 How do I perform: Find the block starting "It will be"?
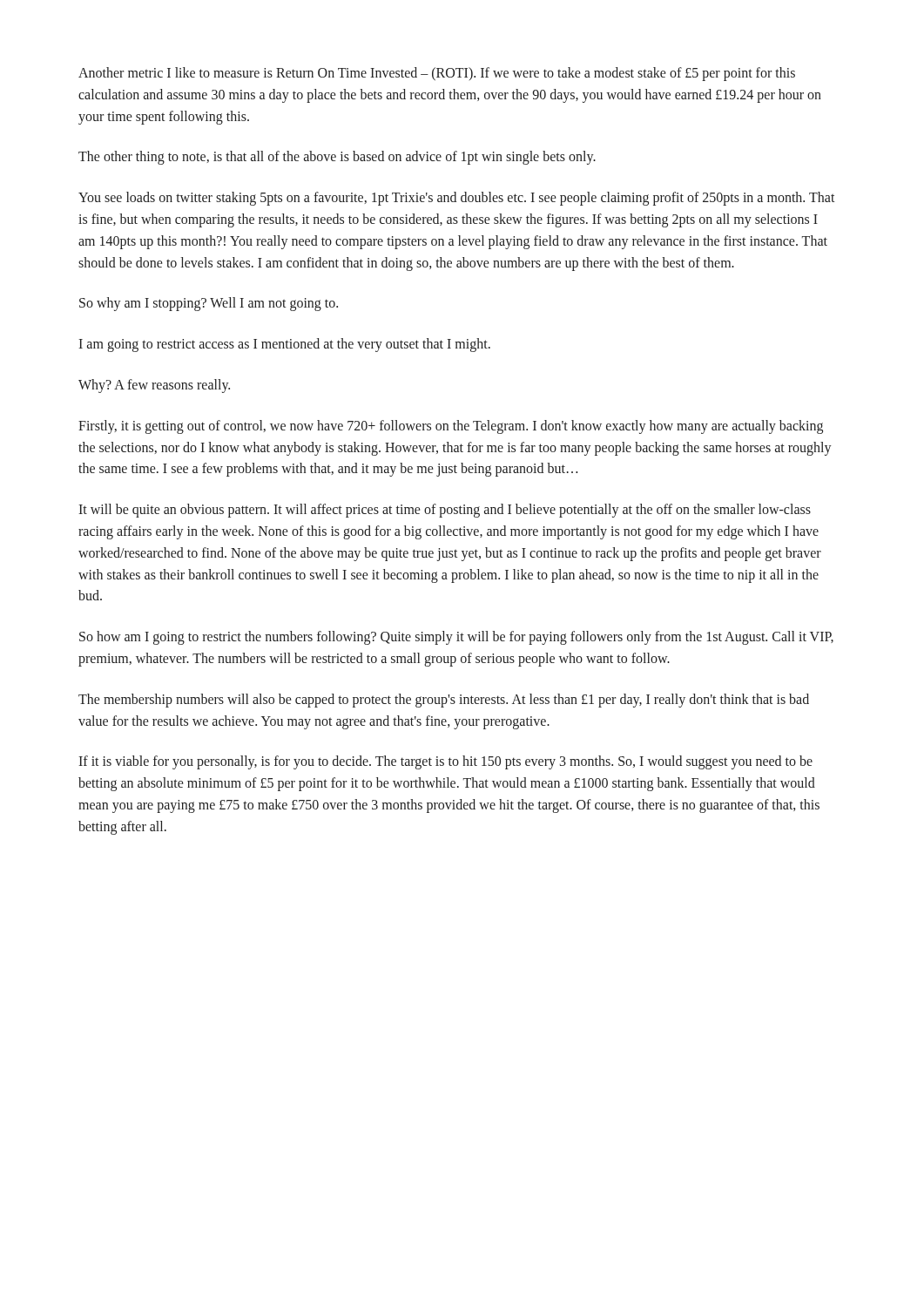[x=450, y=553]
